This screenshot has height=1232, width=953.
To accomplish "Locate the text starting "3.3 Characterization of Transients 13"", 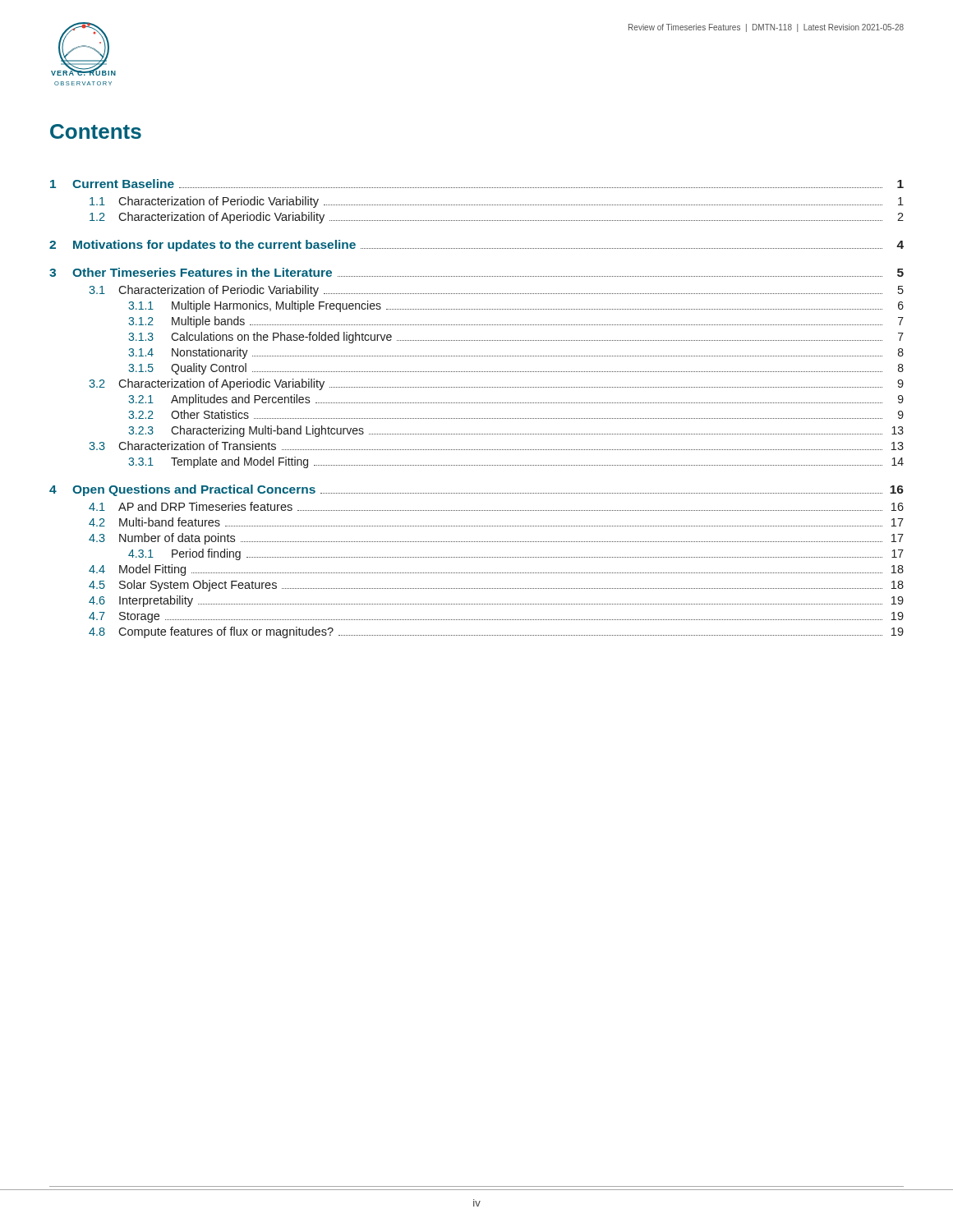I will 496,446.
